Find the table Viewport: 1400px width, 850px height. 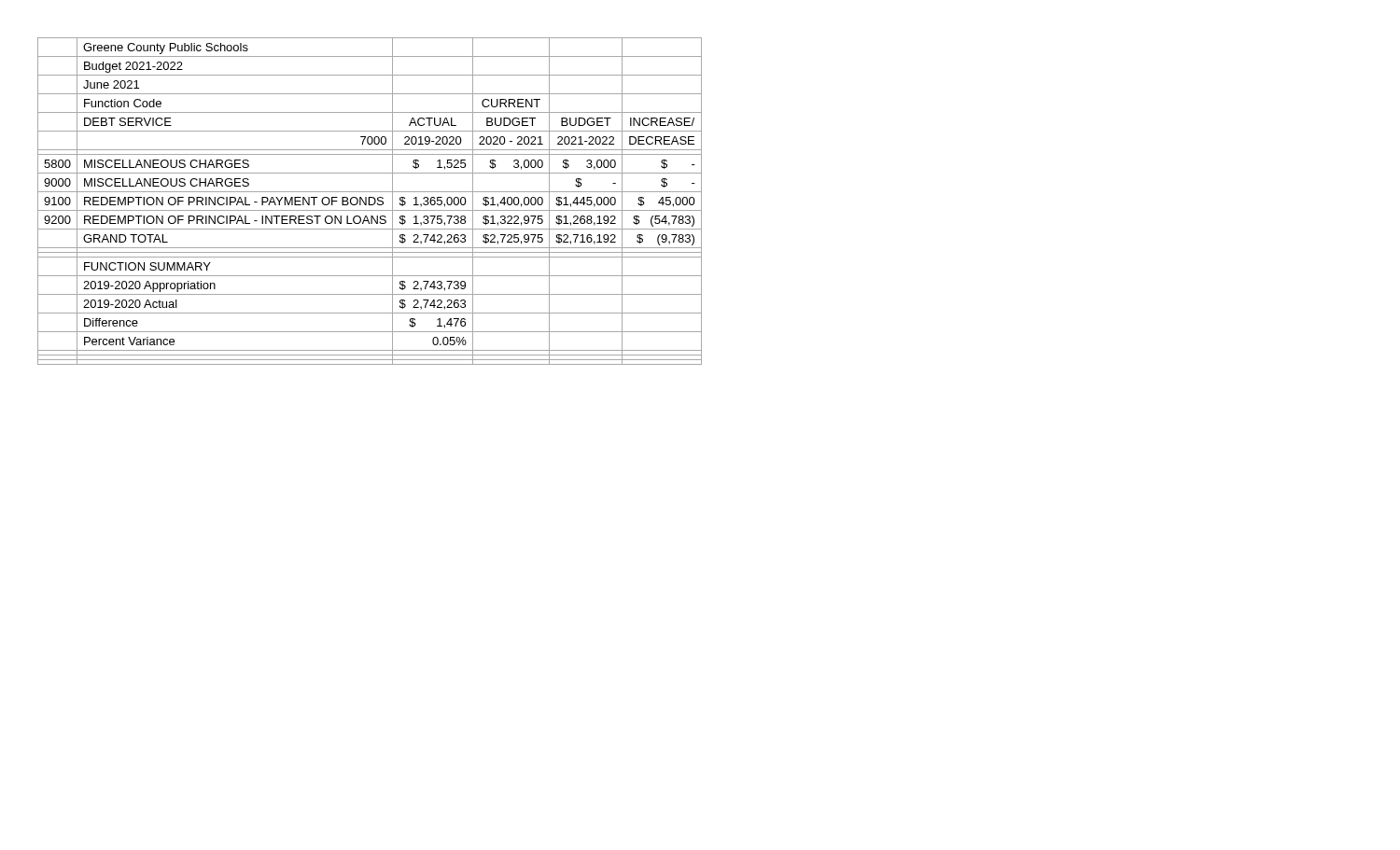coord(364,201)
